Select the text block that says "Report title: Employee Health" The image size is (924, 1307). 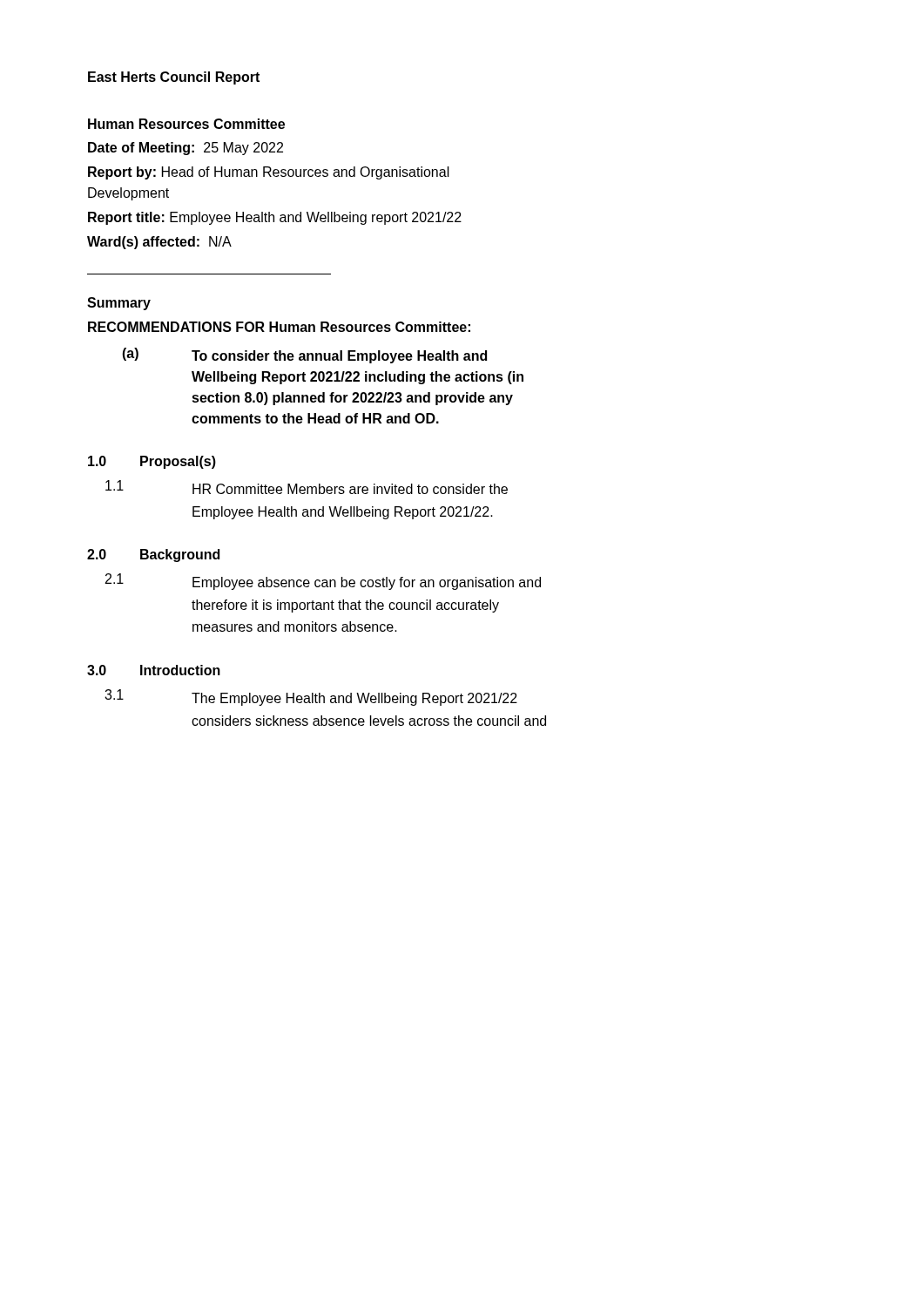[x=274, y=217]
